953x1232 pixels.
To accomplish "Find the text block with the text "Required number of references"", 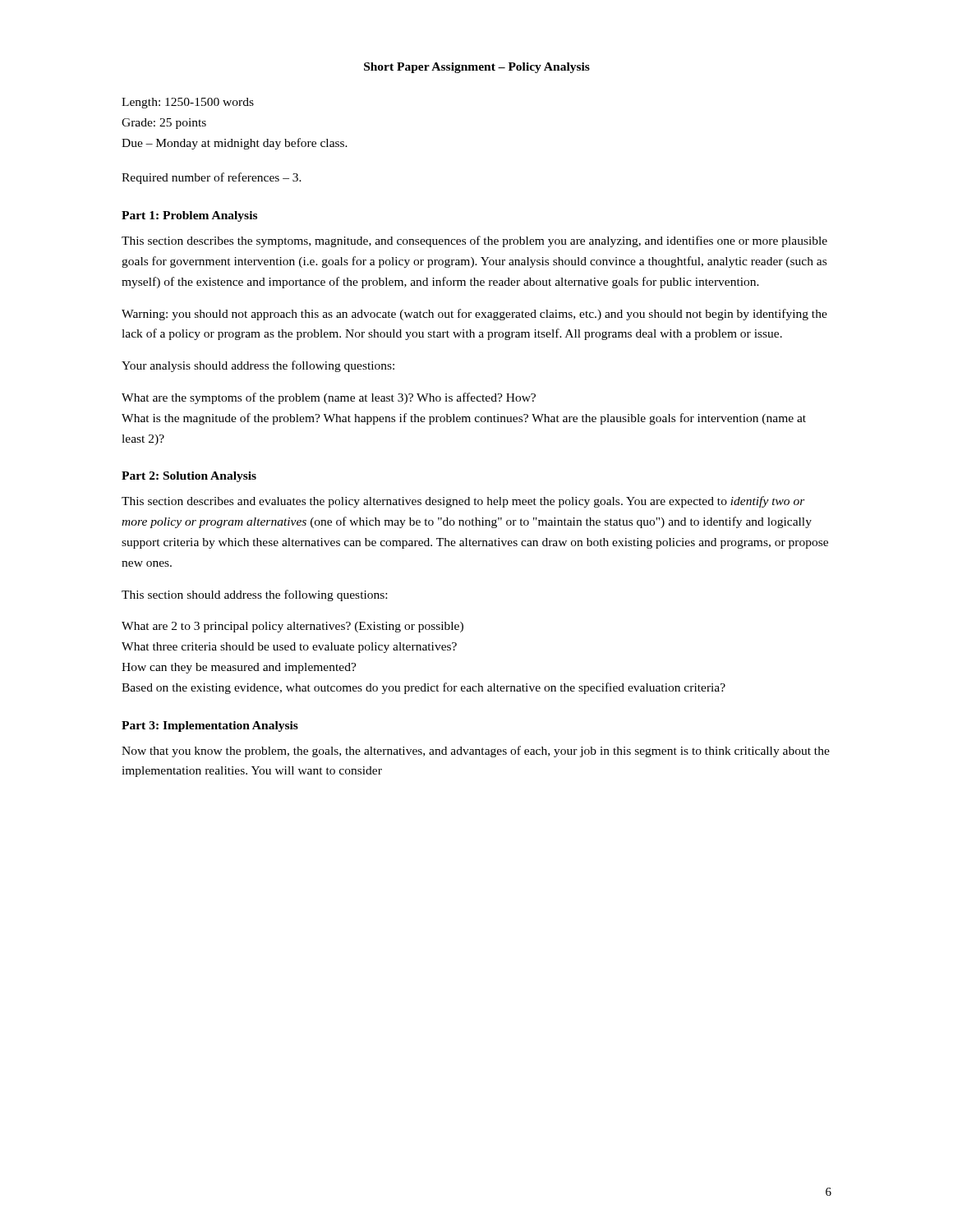I will click(212, 177).
